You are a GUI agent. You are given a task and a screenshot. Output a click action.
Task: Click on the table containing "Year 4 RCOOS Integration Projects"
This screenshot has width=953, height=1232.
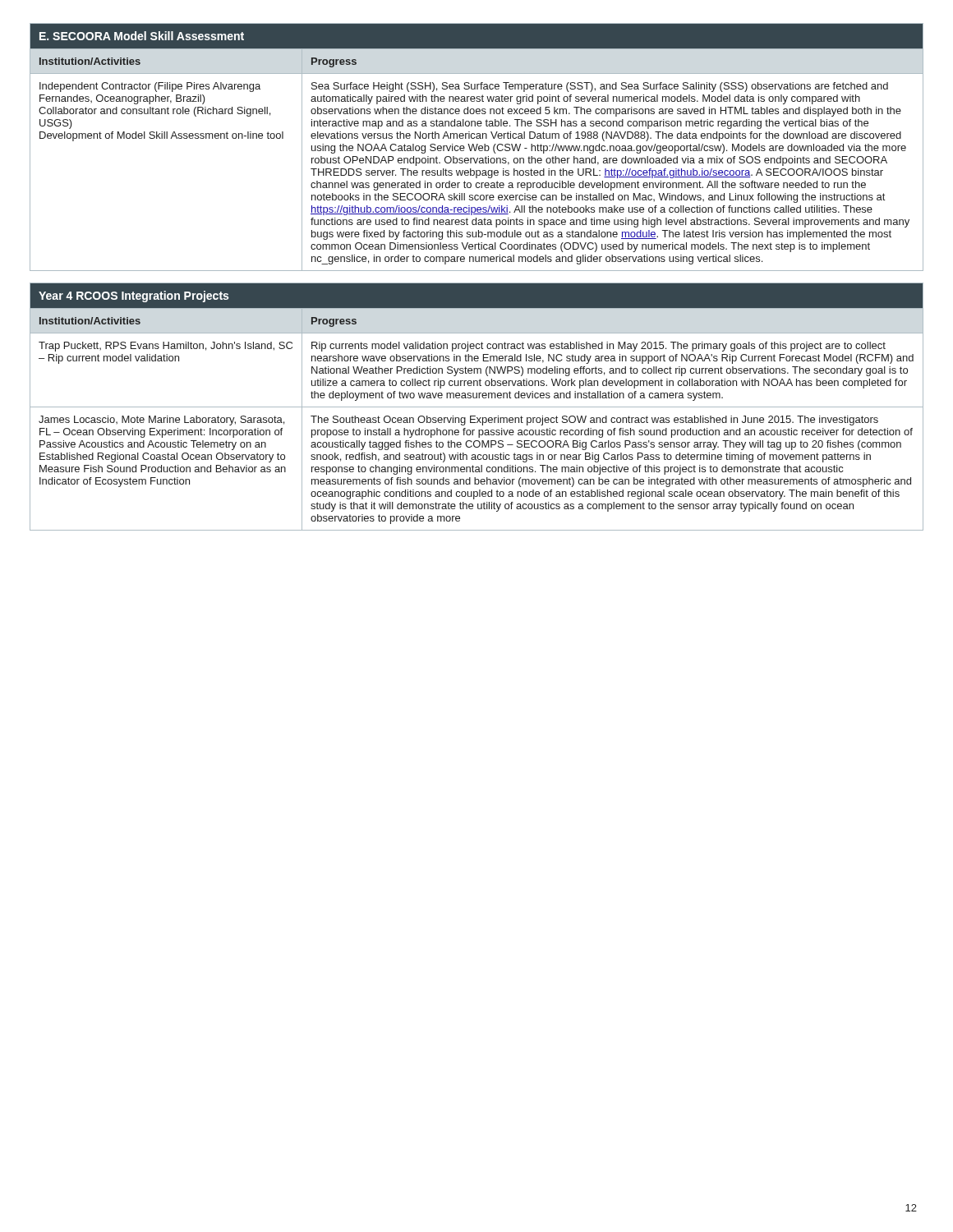476,407
